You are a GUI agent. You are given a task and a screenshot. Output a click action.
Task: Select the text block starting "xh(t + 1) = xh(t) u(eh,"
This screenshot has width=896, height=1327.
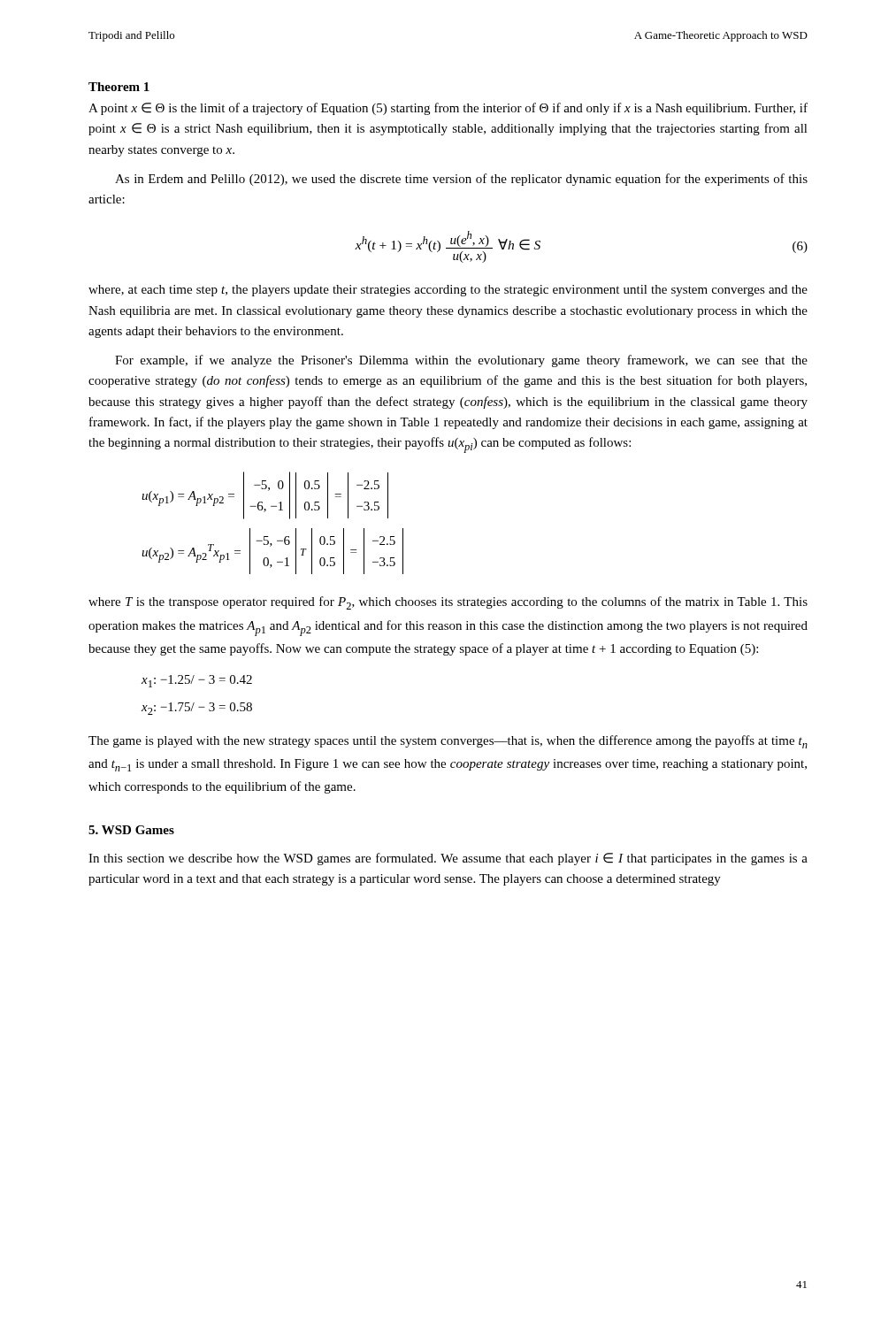430,248
